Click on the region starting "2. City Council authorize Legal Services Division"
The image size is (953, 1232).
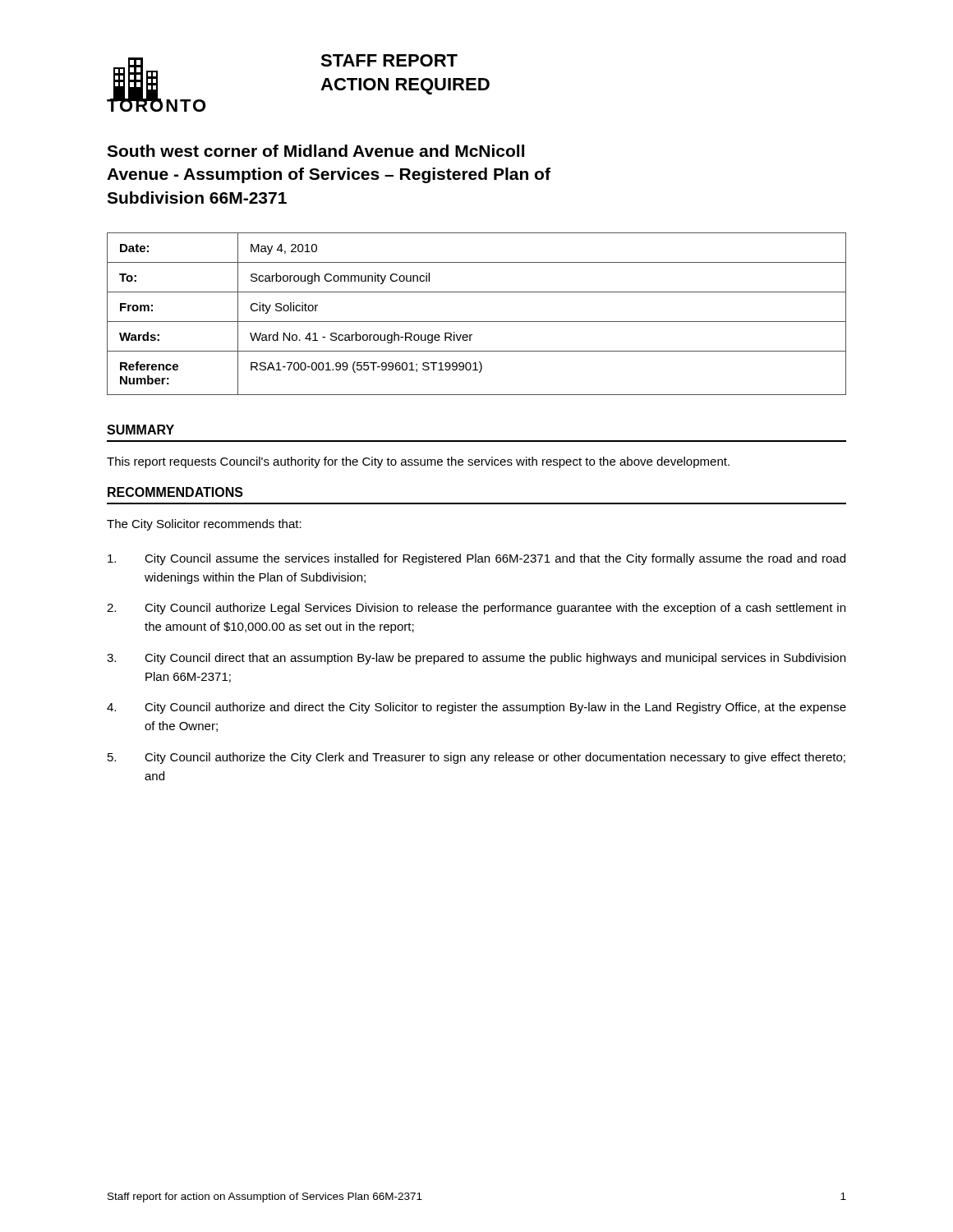476,617
